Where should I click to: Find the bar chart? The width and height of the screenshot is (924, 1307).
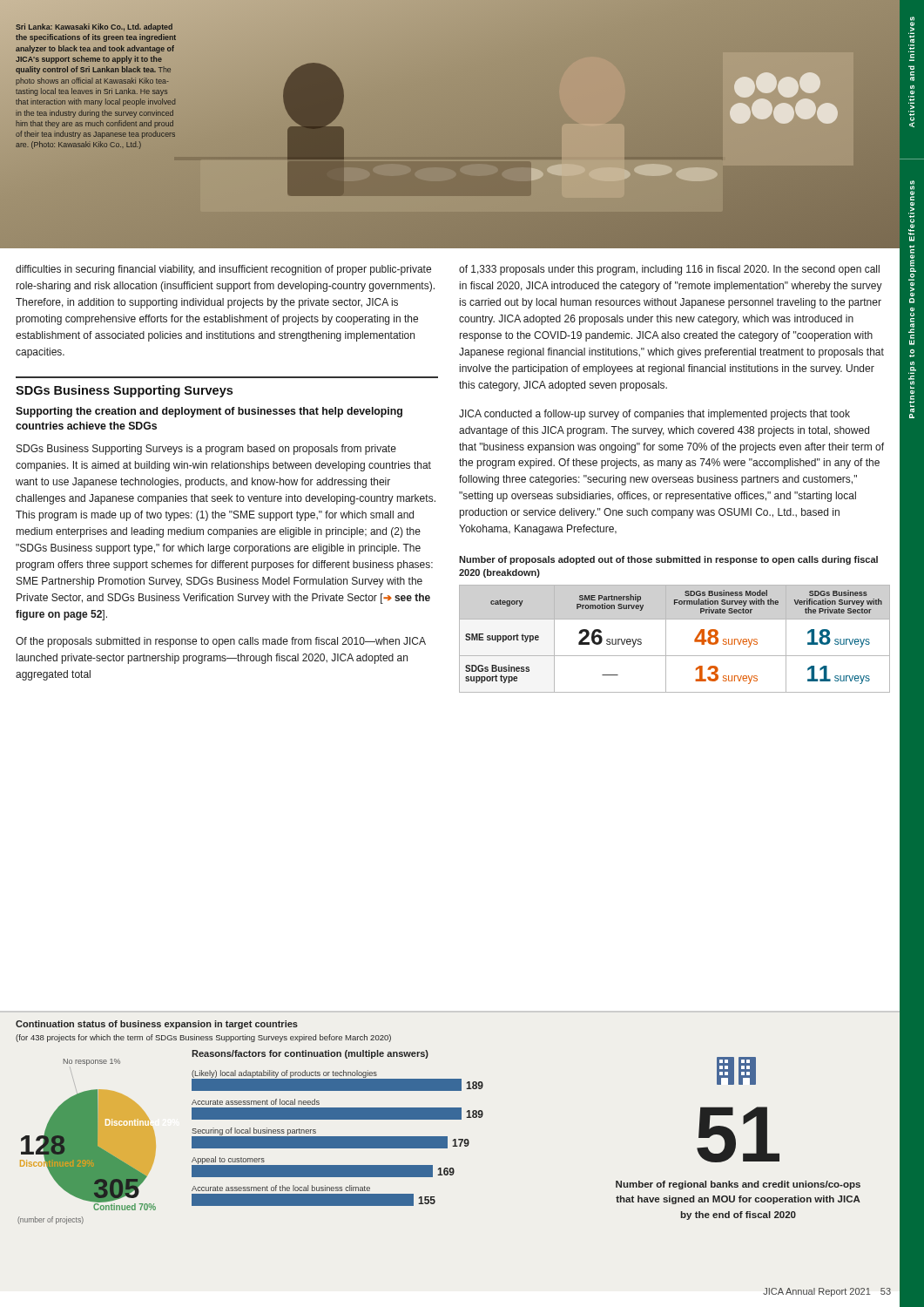(383, 1128)
